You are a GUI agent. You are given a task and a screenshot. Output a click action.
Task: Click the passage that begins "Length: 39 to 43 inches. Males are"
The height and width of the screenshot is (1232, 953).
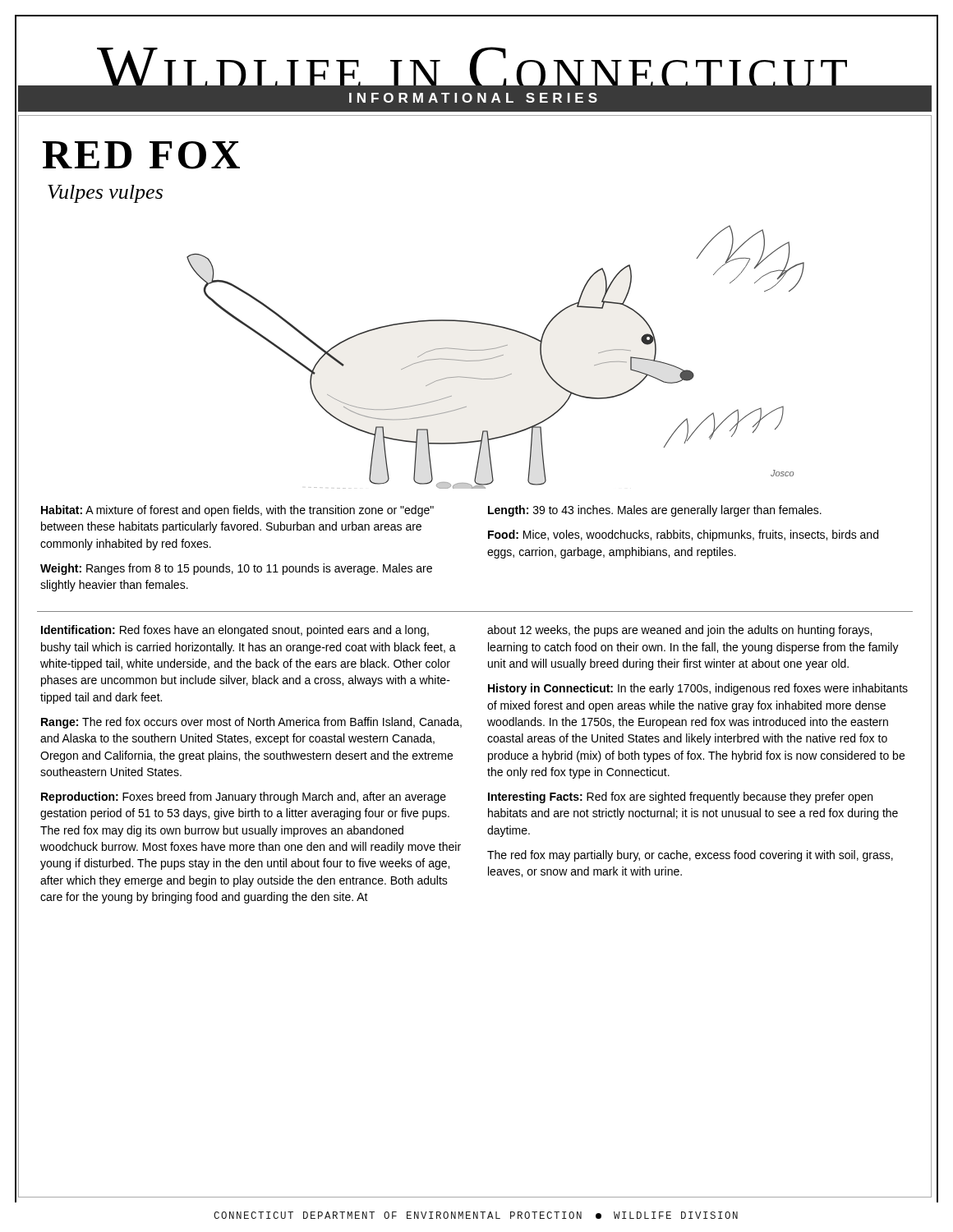tap(698, 531)
